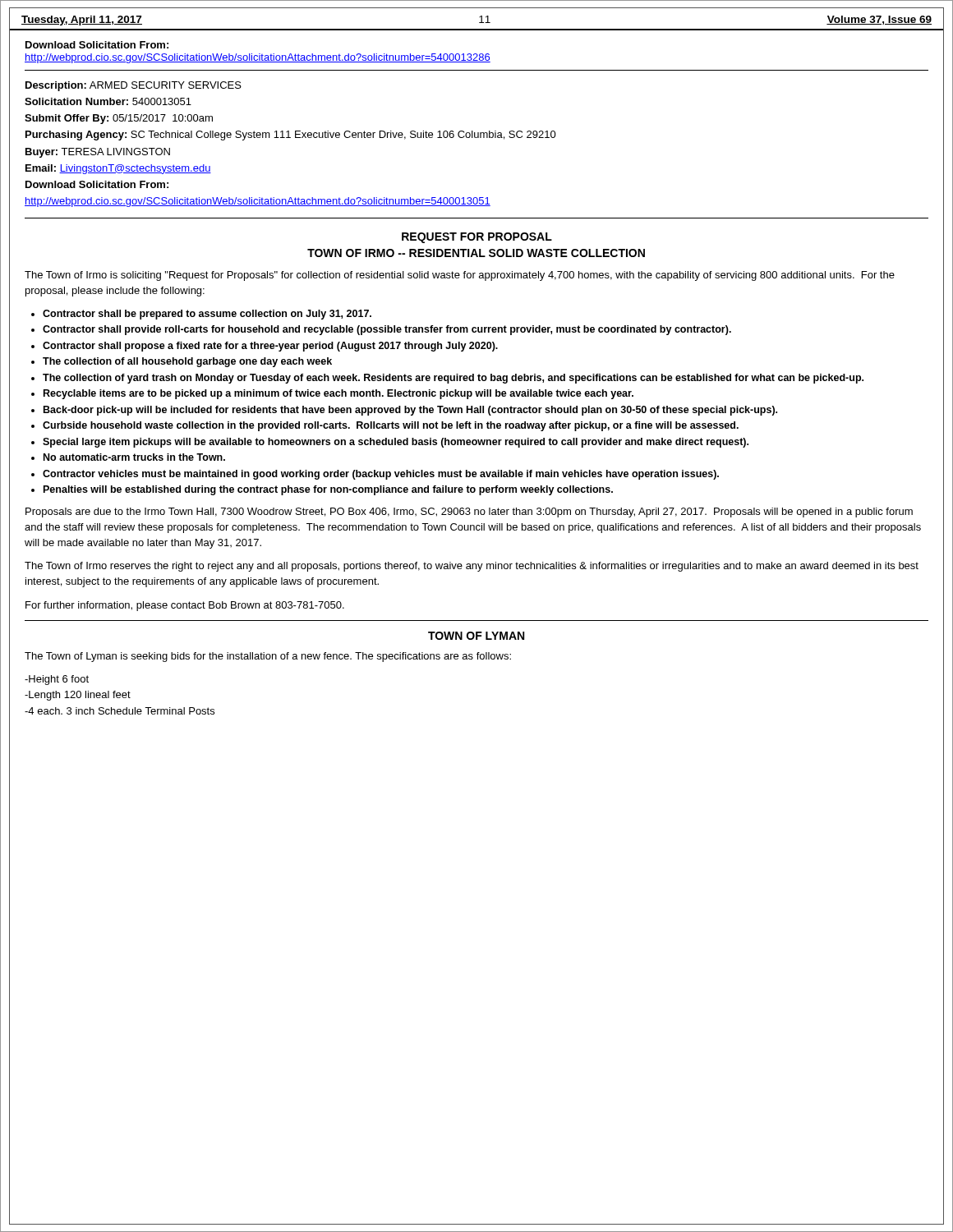Viewport: 953px width, 1232px height.
Task: Click on the list item containing "Curbside household waste"
Action: 391,426
